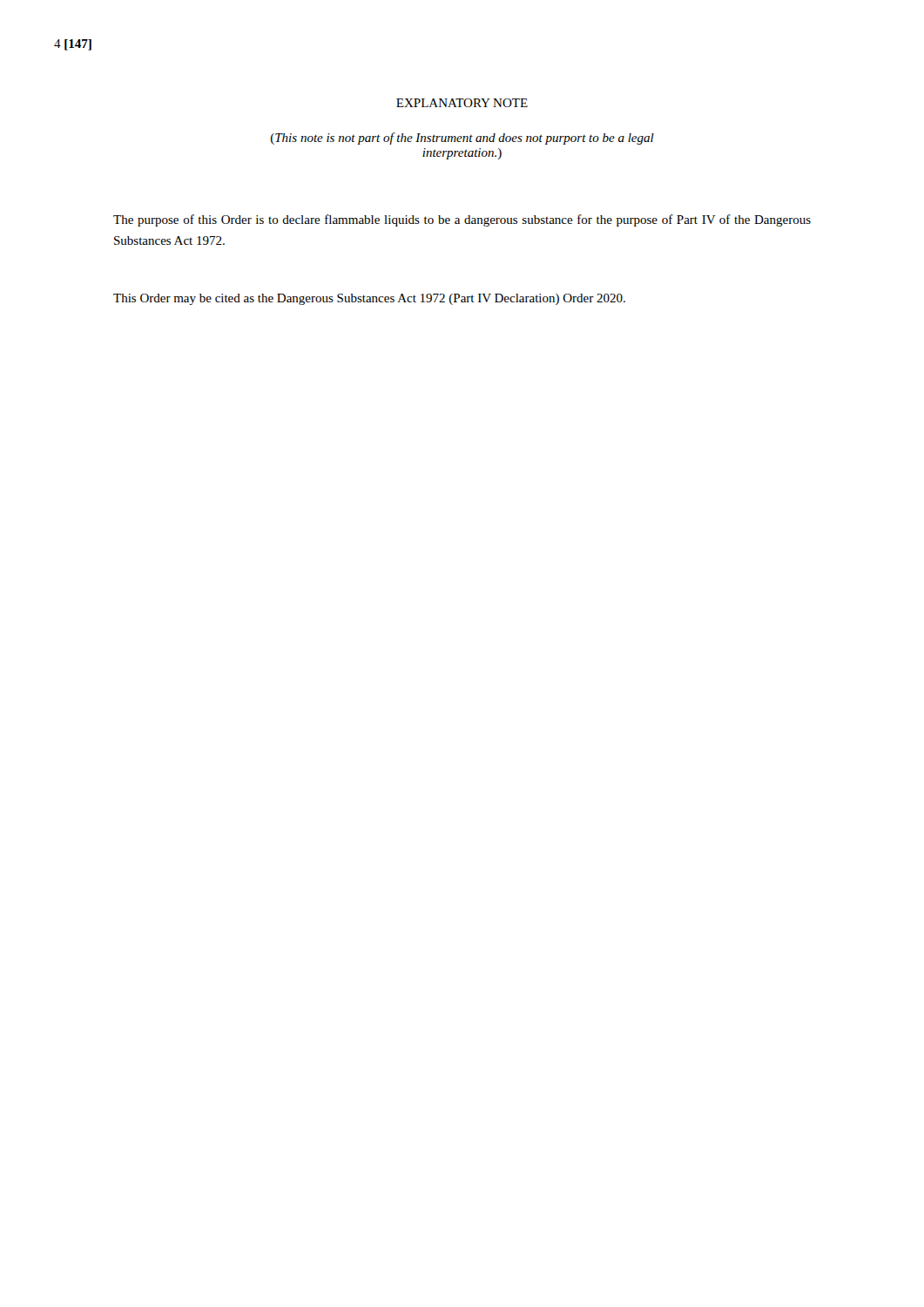Locate the caption that opens with "(This note is not part"
Screen dimensions: 1307x924
(462, 145)
